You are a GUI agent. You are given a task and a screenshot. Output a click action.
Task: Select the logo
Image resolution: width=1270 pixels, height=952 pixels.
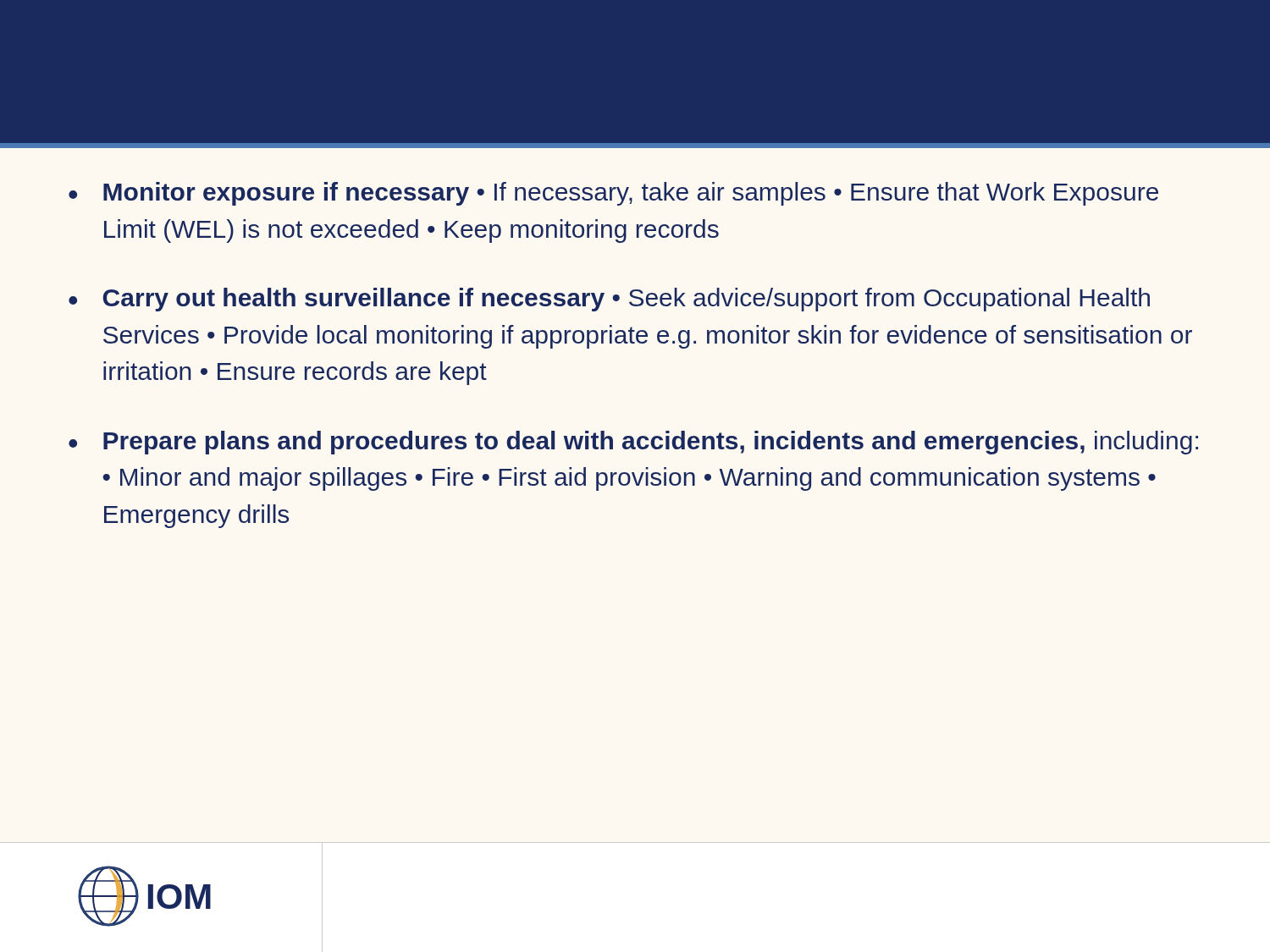click(x=161, y=897)
